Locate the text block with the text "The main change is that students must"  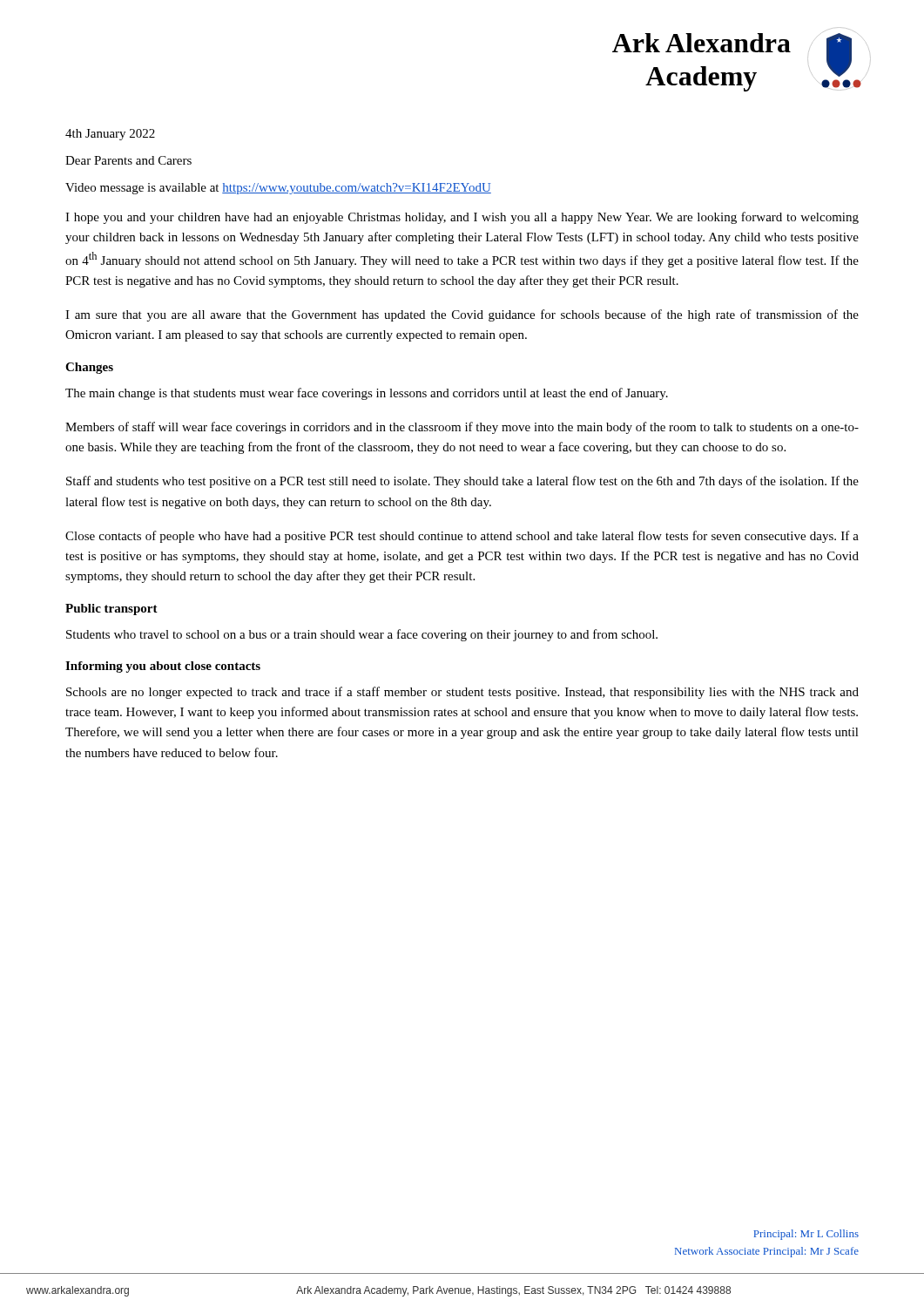tap(367, 393)
